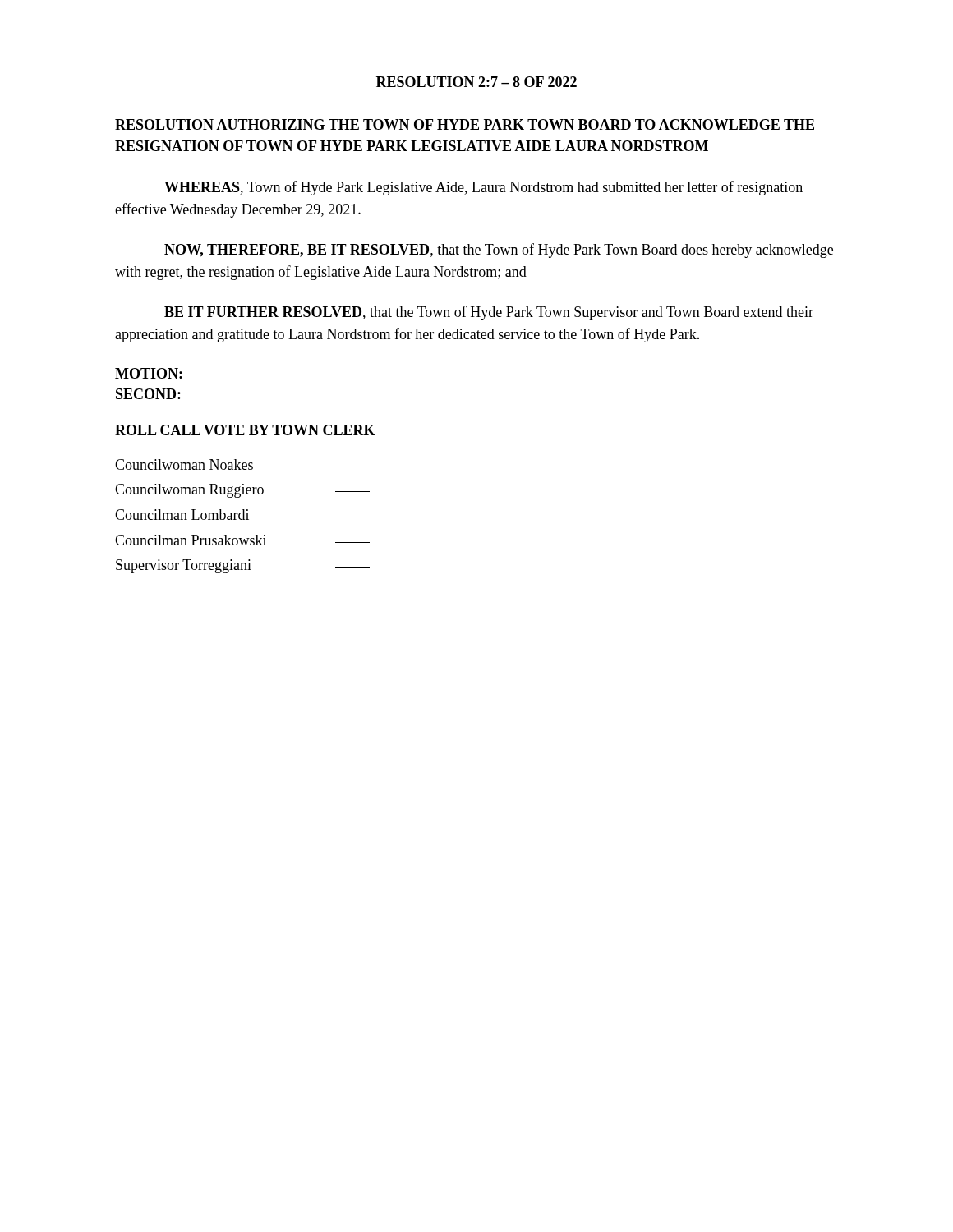Find the element starting "WHEREAS, Town of Hyde Park Legislative Aide,"
The width and height of the screenshot is (953, 1232).
pos(459,199)
